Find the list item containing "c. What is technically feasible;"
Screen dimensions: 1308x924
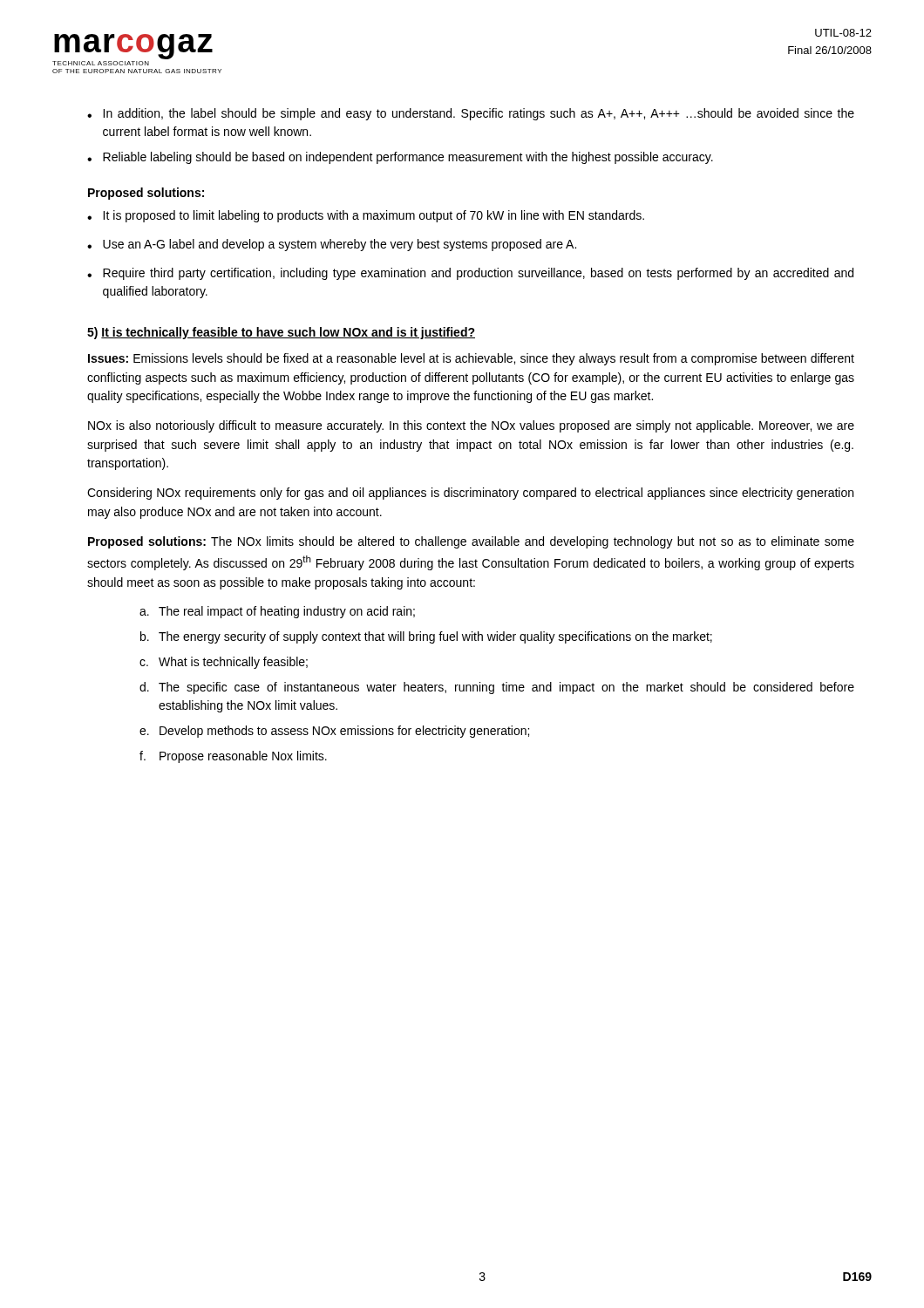(x=224, y=663)
